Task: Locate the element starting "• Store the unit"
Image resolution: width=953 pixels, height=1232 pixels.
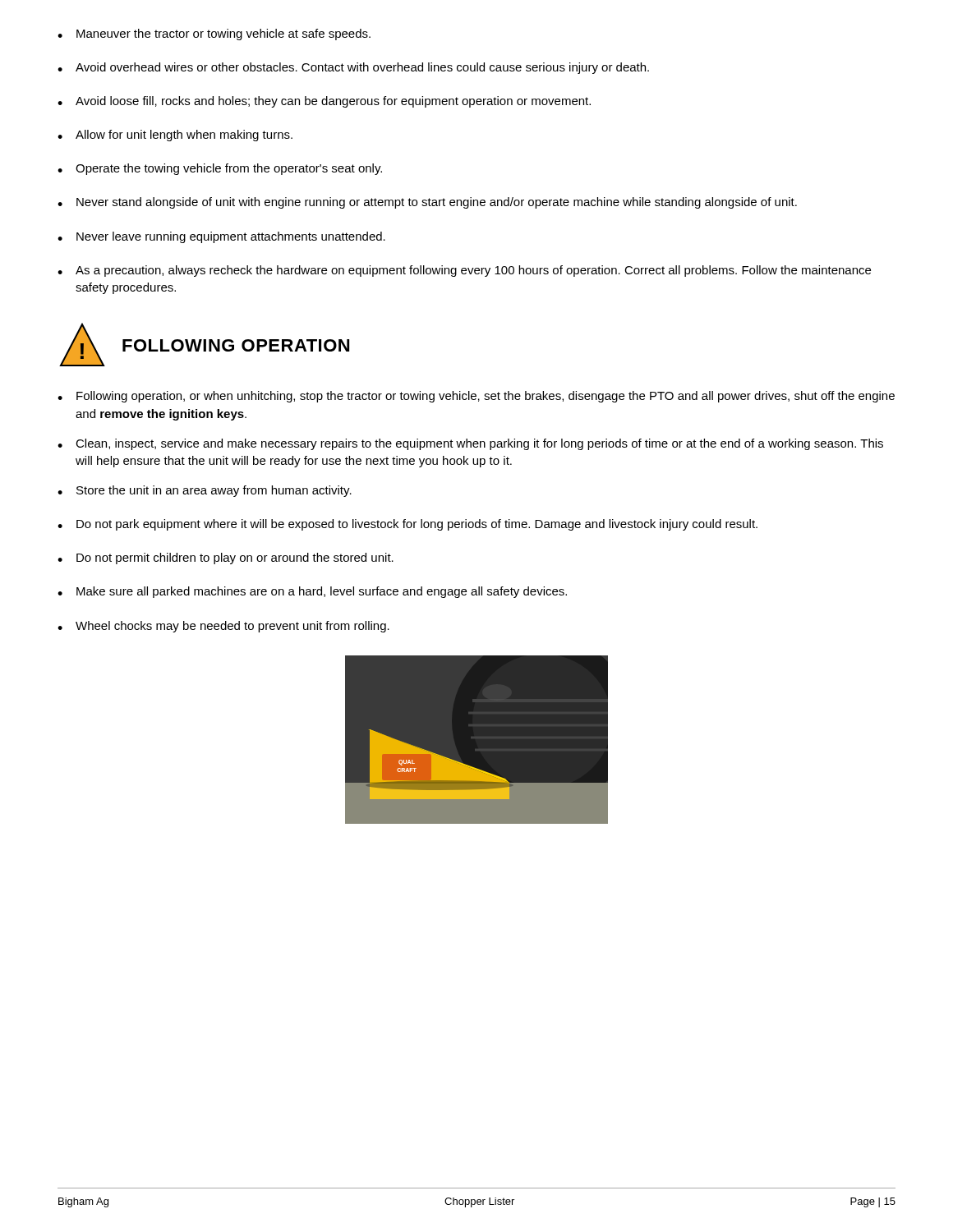Action: click(205, 493)
